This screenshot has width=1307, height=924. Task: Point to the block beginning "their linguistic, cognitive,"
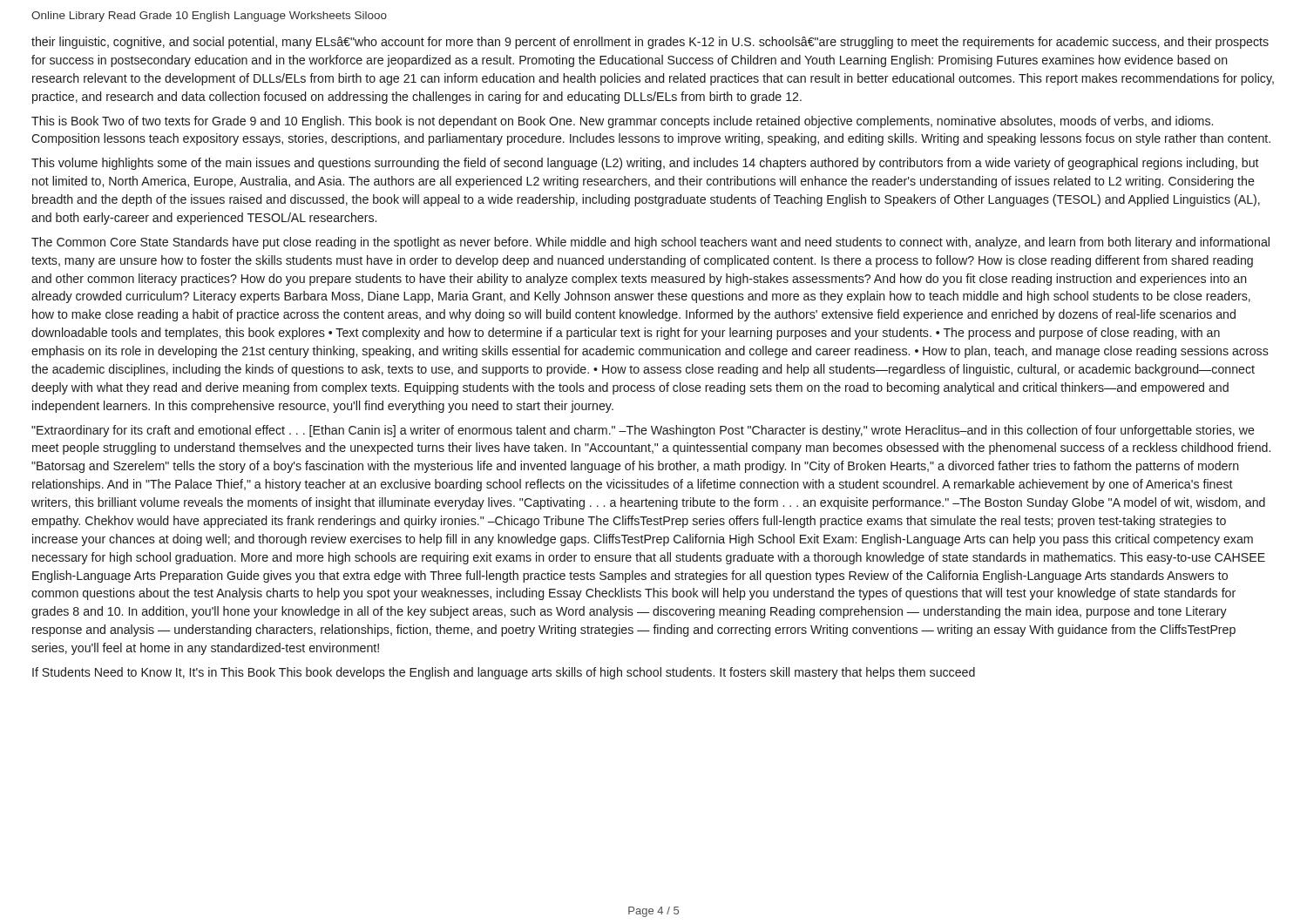[653, 69]
